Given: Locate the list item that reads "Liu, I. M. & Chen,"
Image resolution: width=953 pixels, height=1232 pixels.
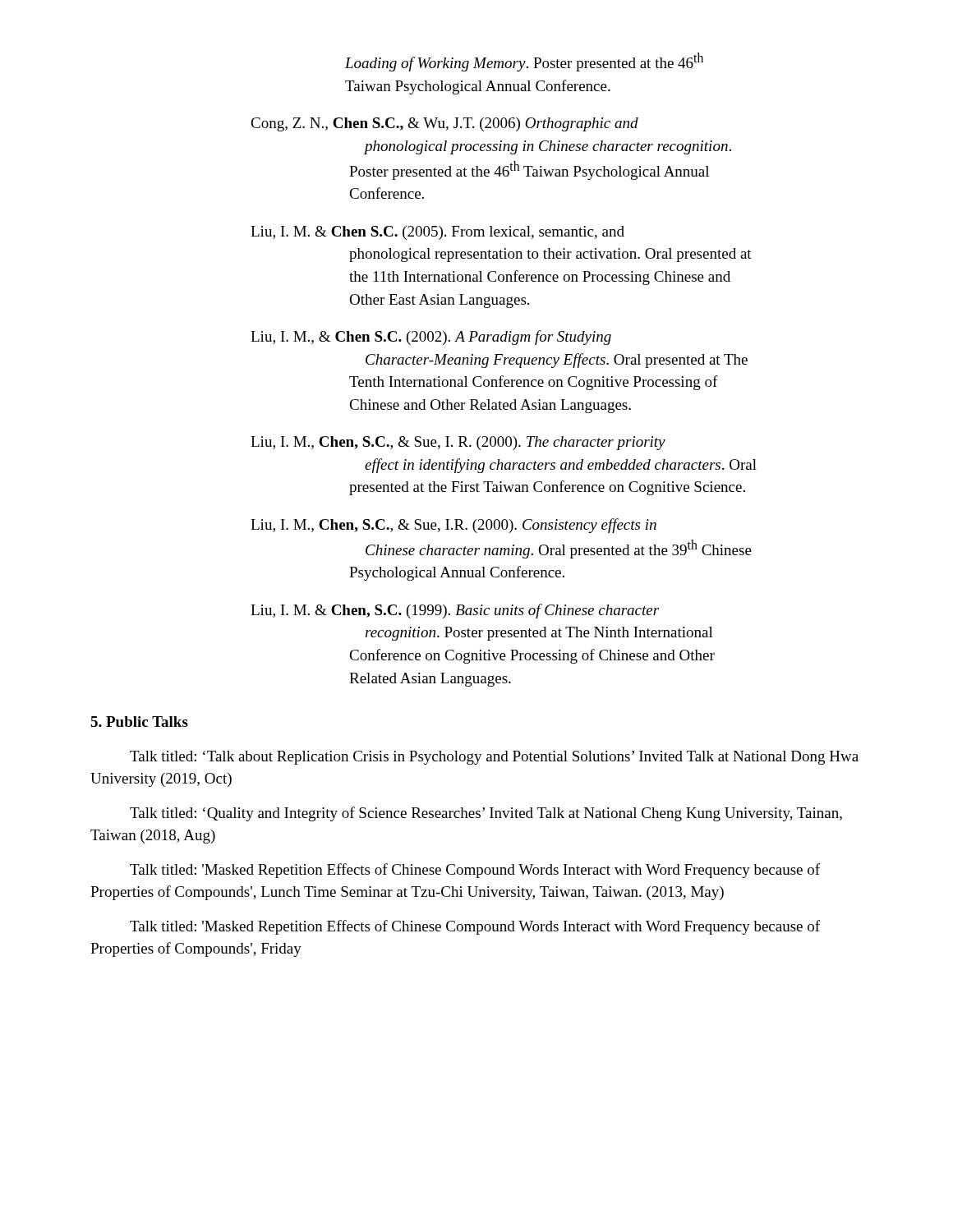Looking at the screenshot, I should (483, 644).
